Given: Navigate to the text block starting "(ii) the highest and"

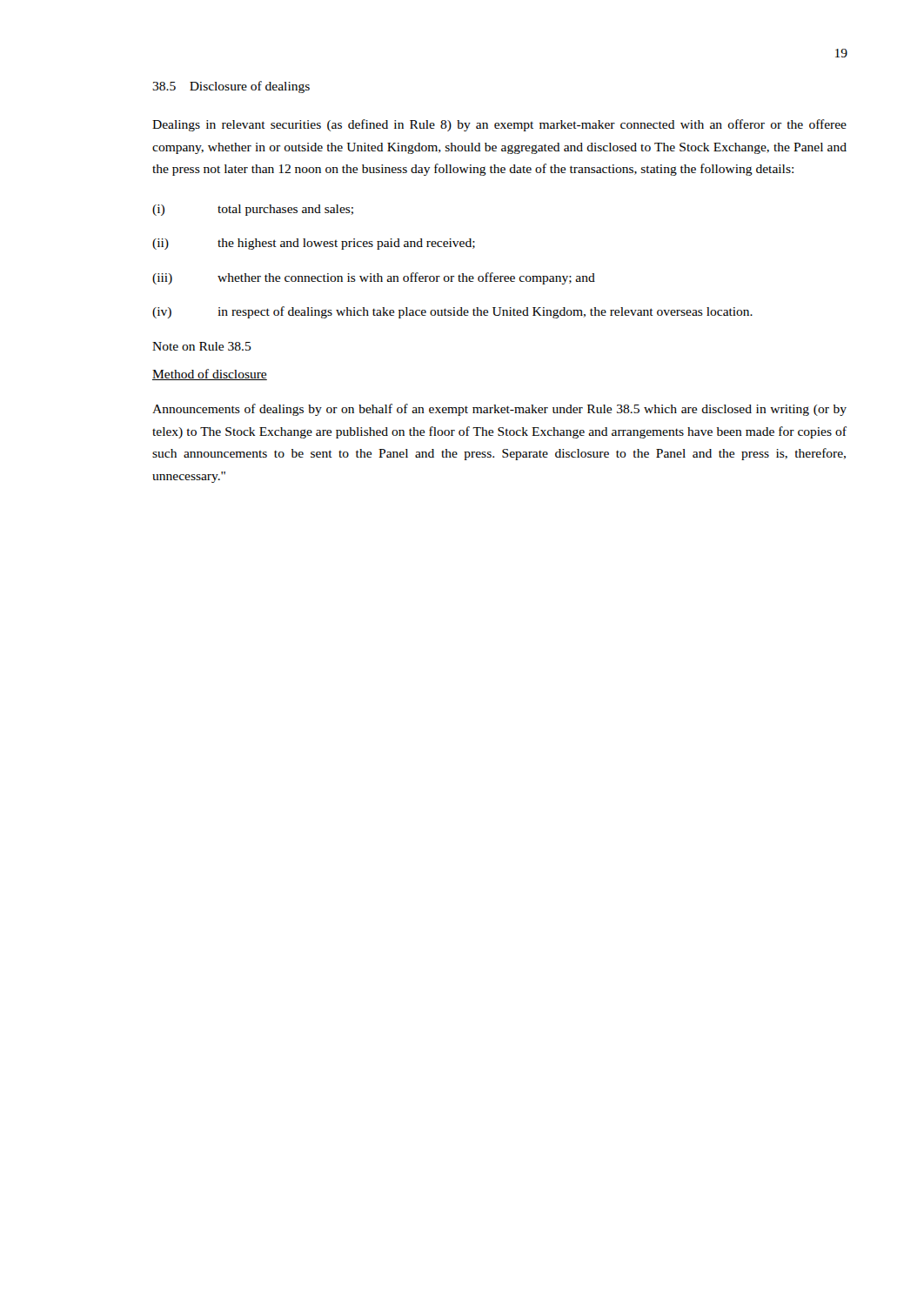Looking at the screenshot, I should pyautogui.click(x=314, y=244).
